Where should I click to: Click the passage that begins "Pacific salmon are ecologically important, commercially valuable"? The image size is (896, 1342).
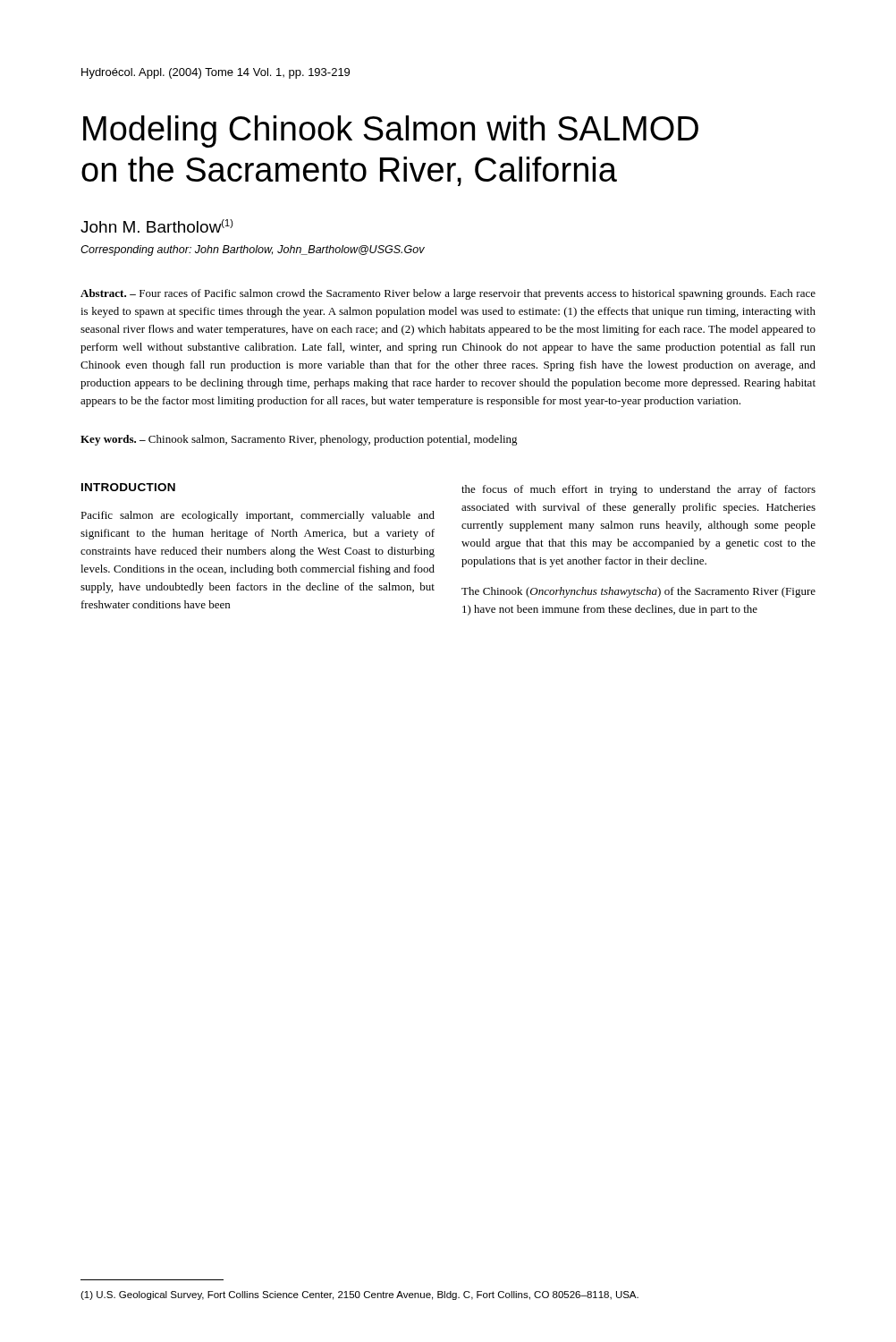pyautogui.click(x=258, y=560)
